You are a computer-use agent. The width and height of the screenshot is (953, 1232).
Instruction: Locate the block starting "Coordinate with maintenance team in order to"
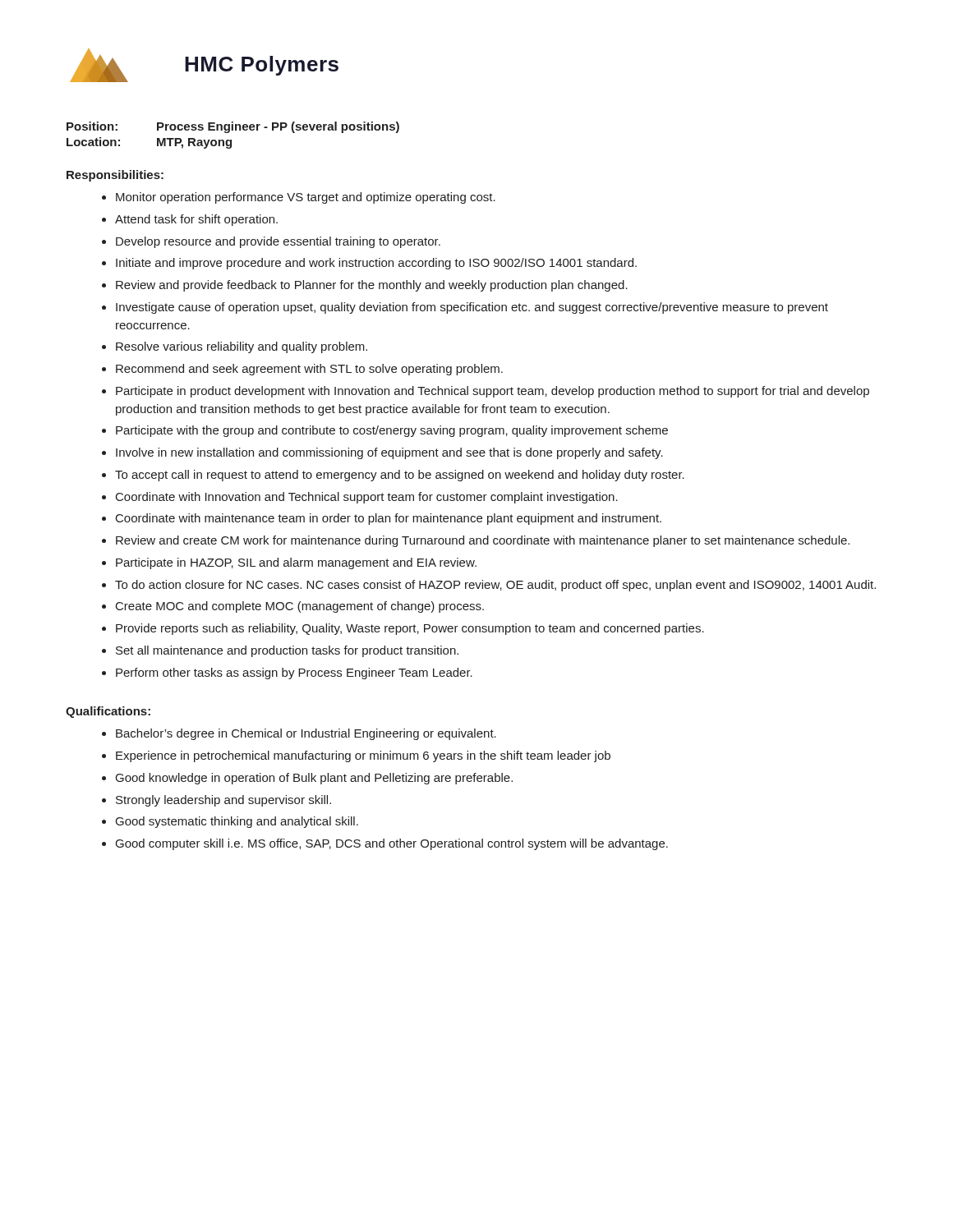pos(389,518)
